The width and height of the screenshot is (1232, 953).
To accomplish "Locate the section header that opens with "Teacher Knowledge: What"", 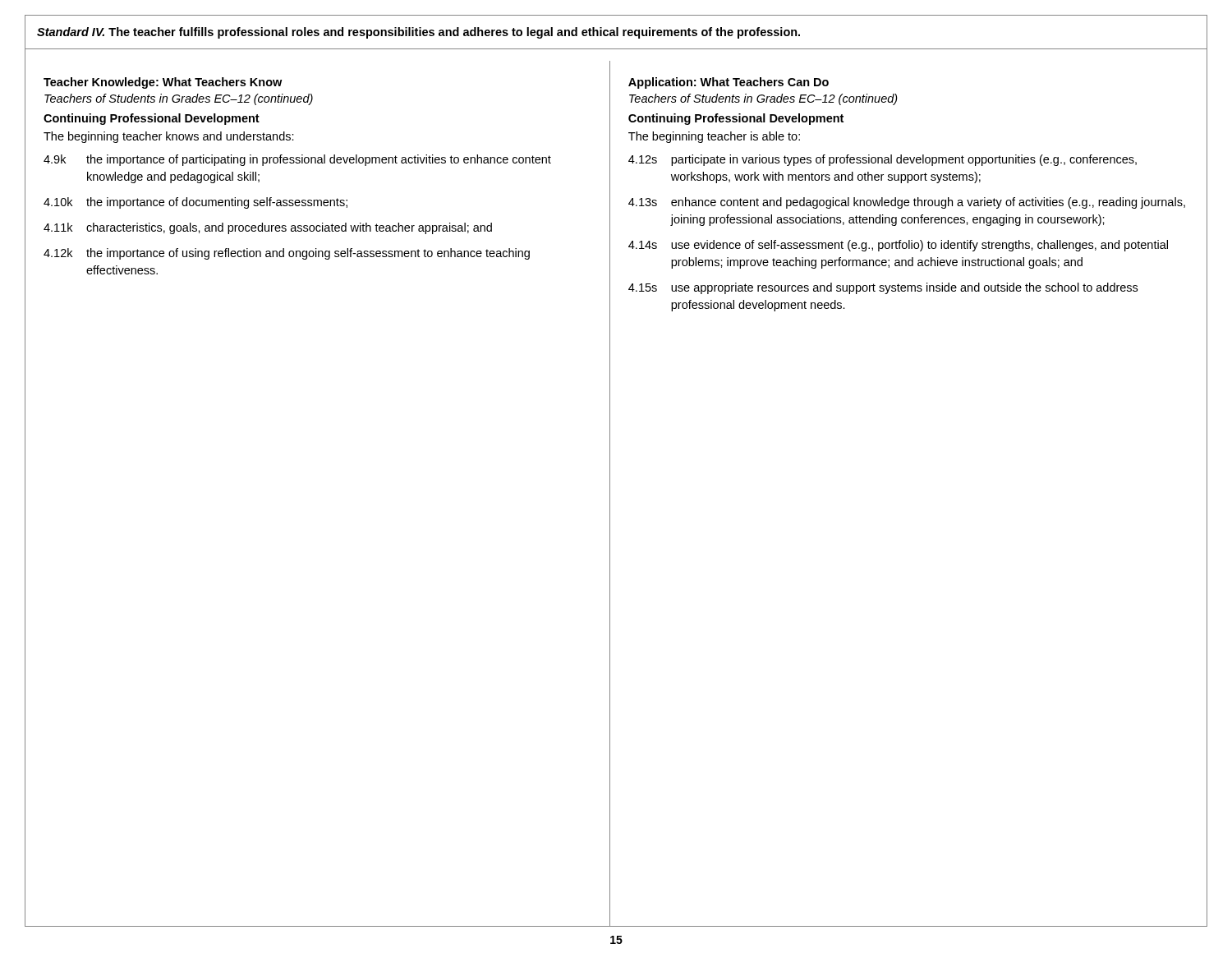I will (x=163, y=82).
